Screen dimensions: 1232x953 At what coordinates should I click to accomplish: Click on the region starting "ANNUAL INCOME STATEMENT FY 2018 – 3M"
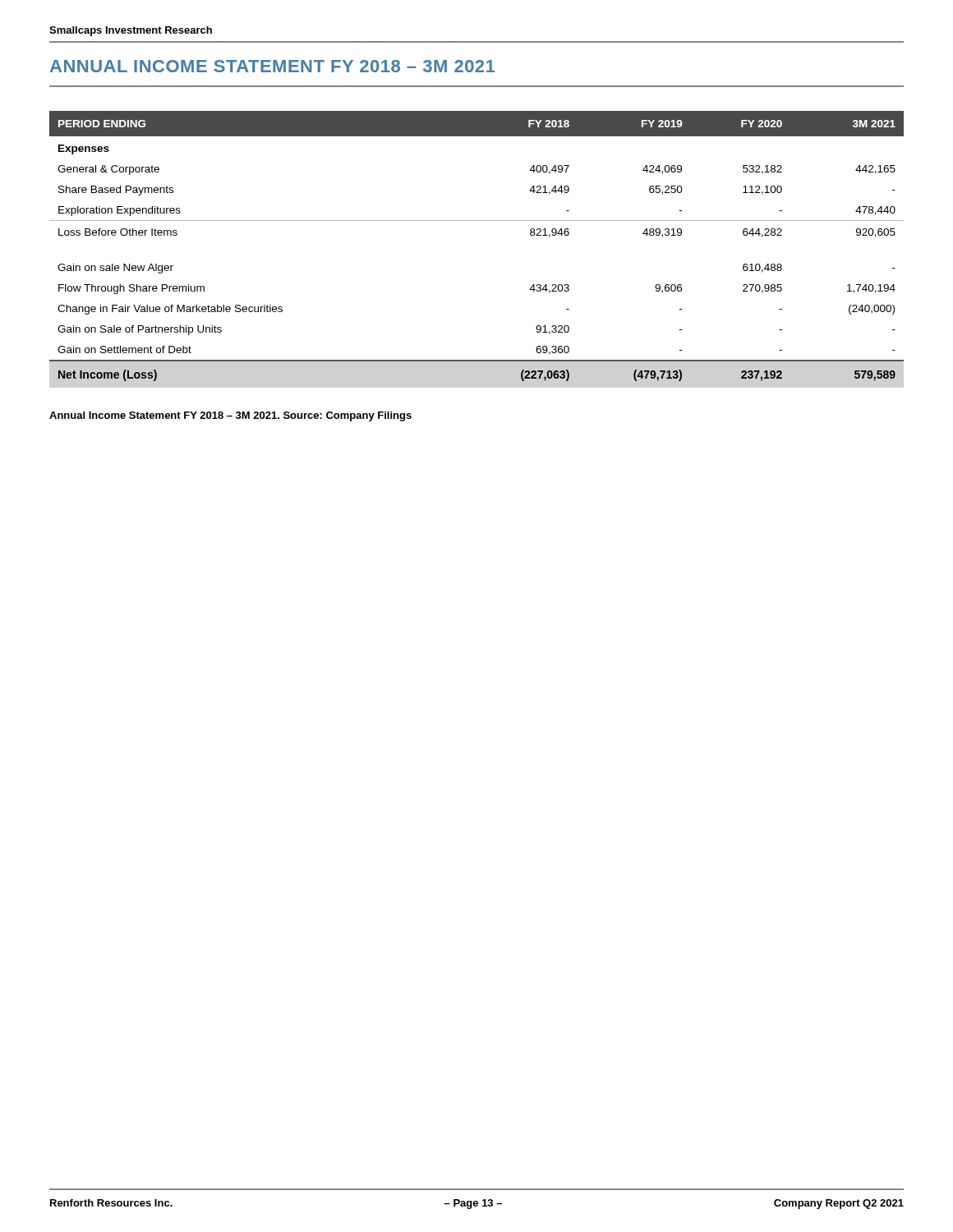(476, 67)
